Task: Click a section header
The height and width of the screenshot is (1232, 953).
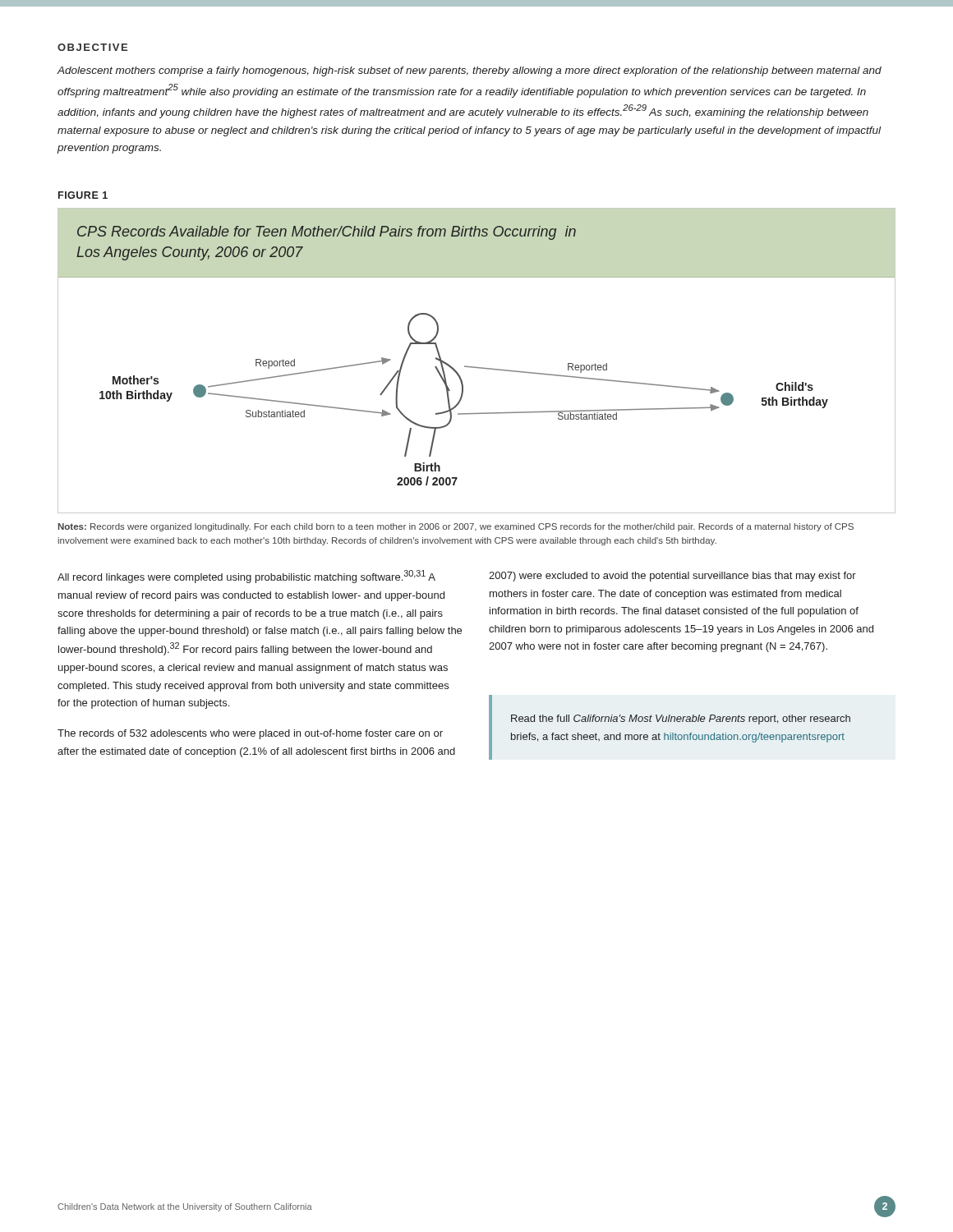Action: pyautogui.click(x=93, y=47)
